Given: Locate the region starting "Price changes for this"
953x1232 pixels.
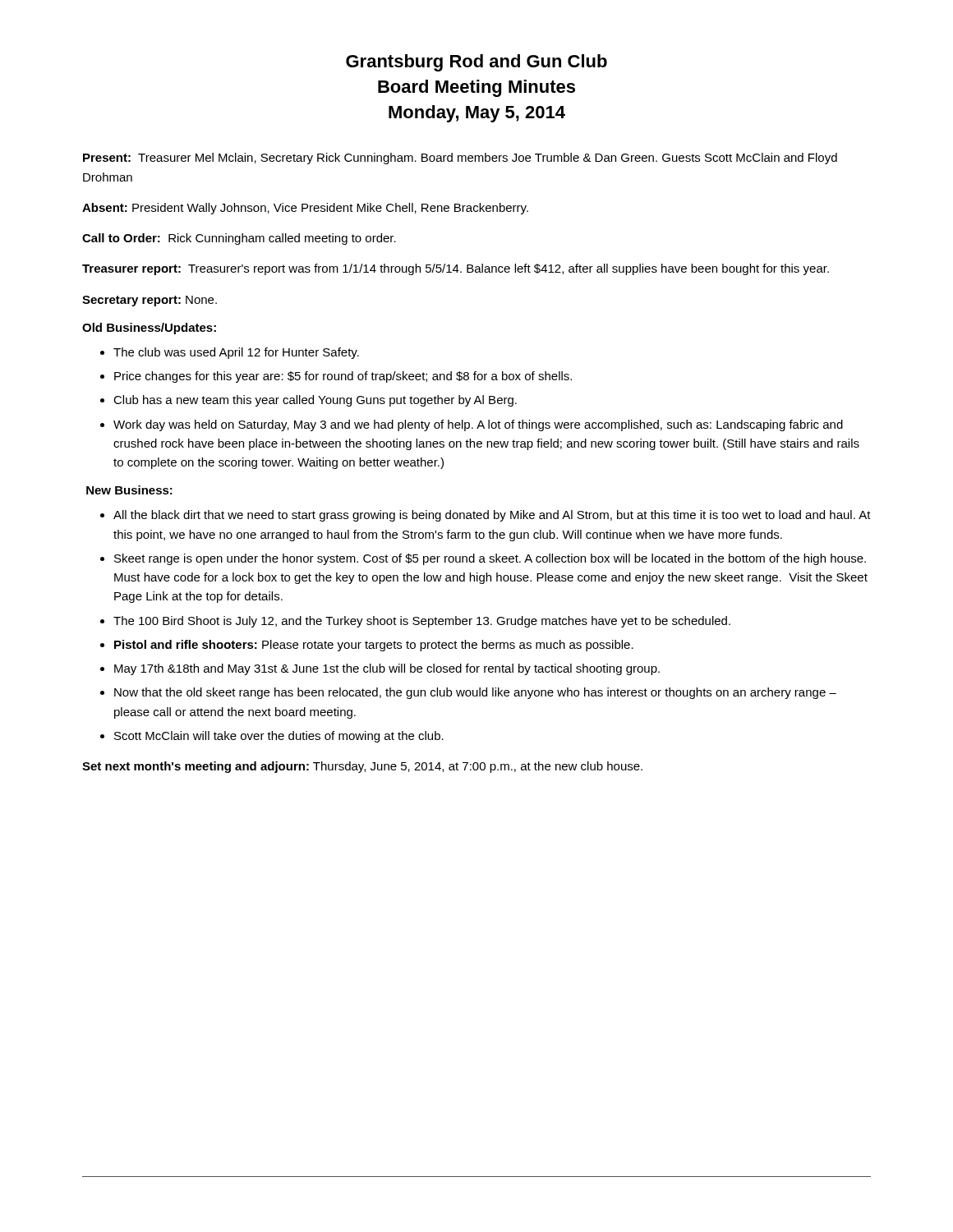Looking at the screenshot, I should click(343, 376).
